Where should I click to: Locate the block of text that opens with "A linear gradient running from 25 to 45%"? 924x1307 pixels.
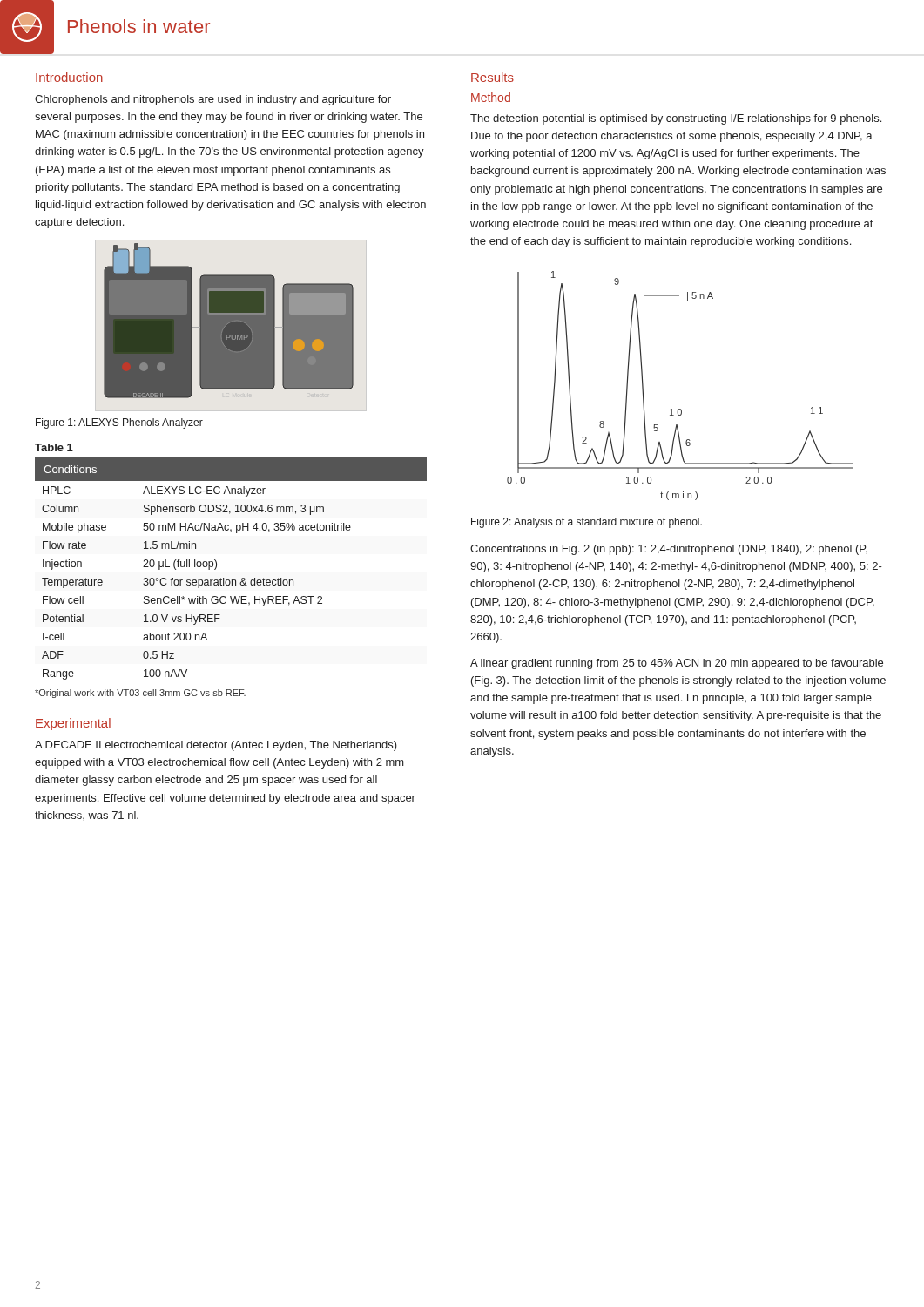[678, 706]
